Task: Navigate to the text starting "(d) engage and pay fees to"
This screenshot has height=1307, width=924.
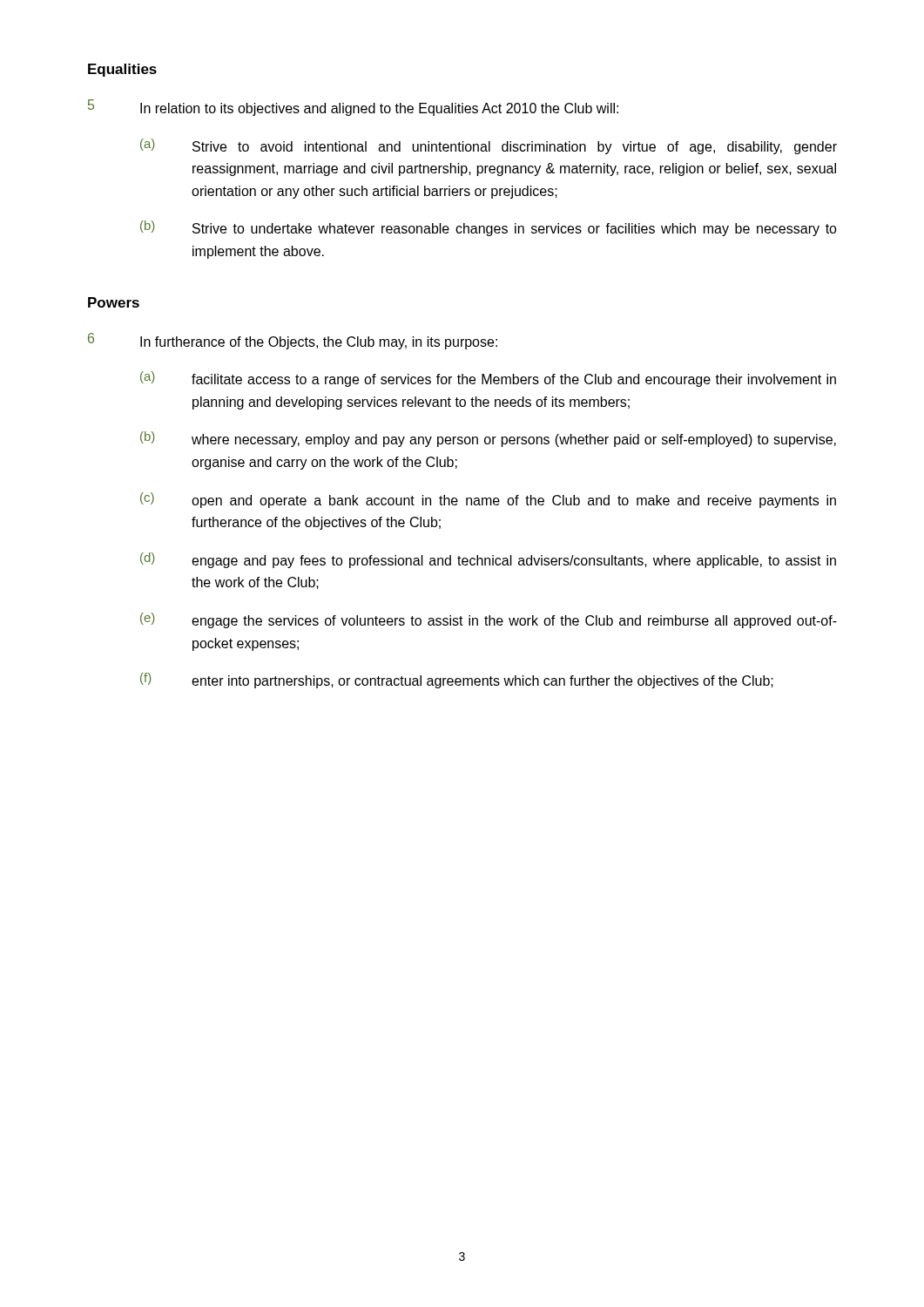Action: coord(488,572)
